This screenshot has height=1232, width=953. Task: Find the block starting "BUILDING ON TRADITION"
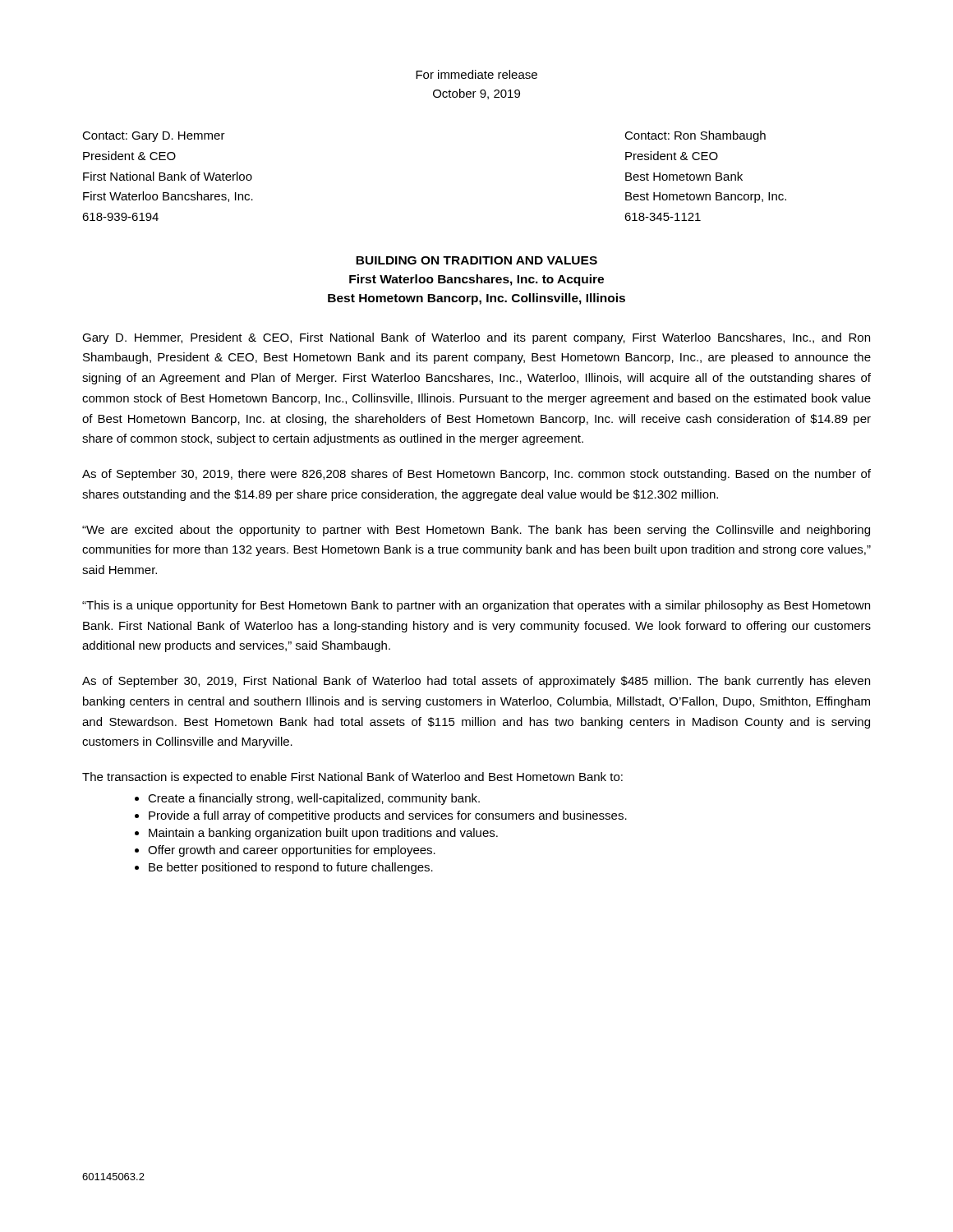click(x=476, y=279)
